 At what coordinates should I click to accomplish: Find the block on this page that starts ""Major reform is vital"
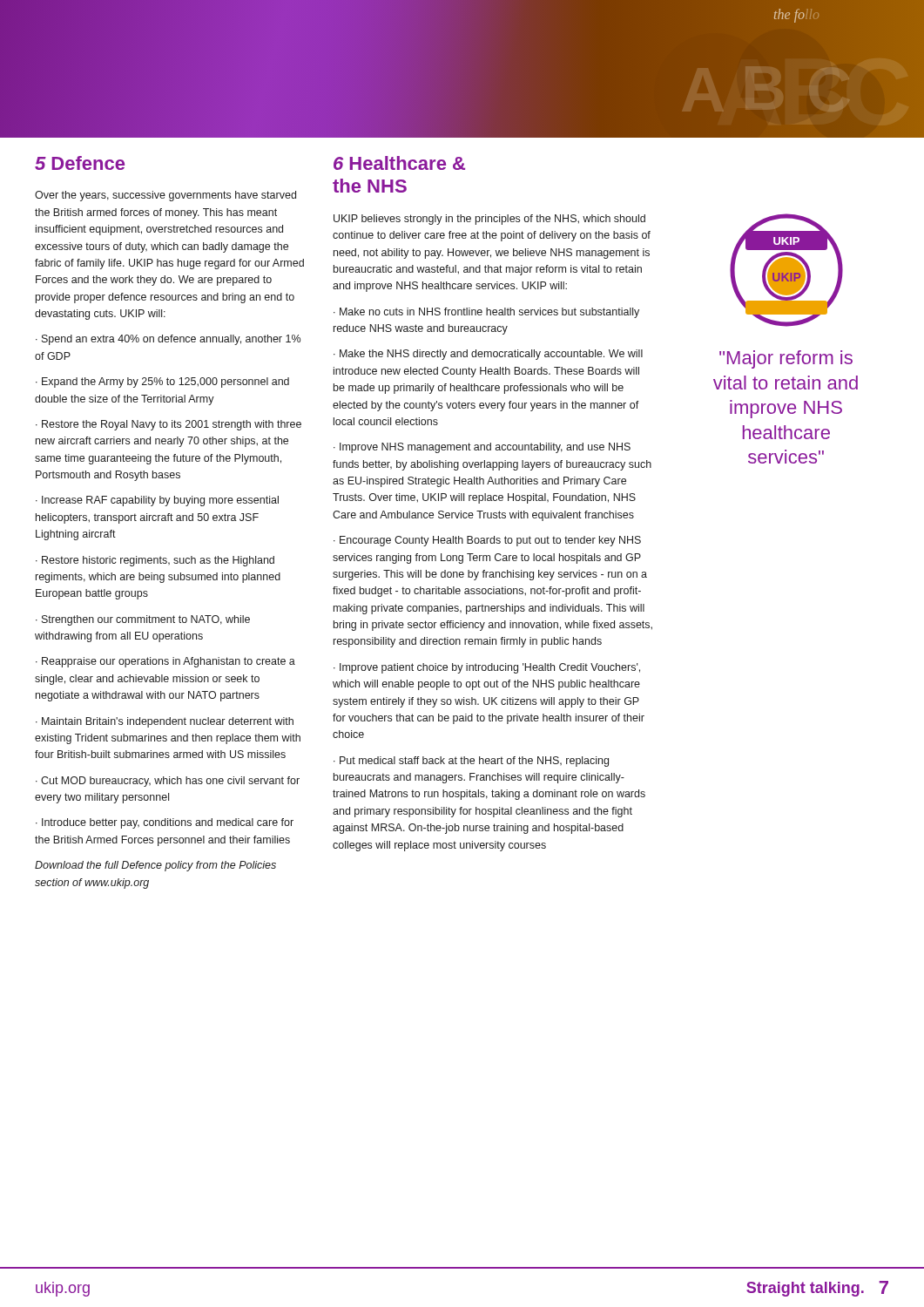[786, 408]
